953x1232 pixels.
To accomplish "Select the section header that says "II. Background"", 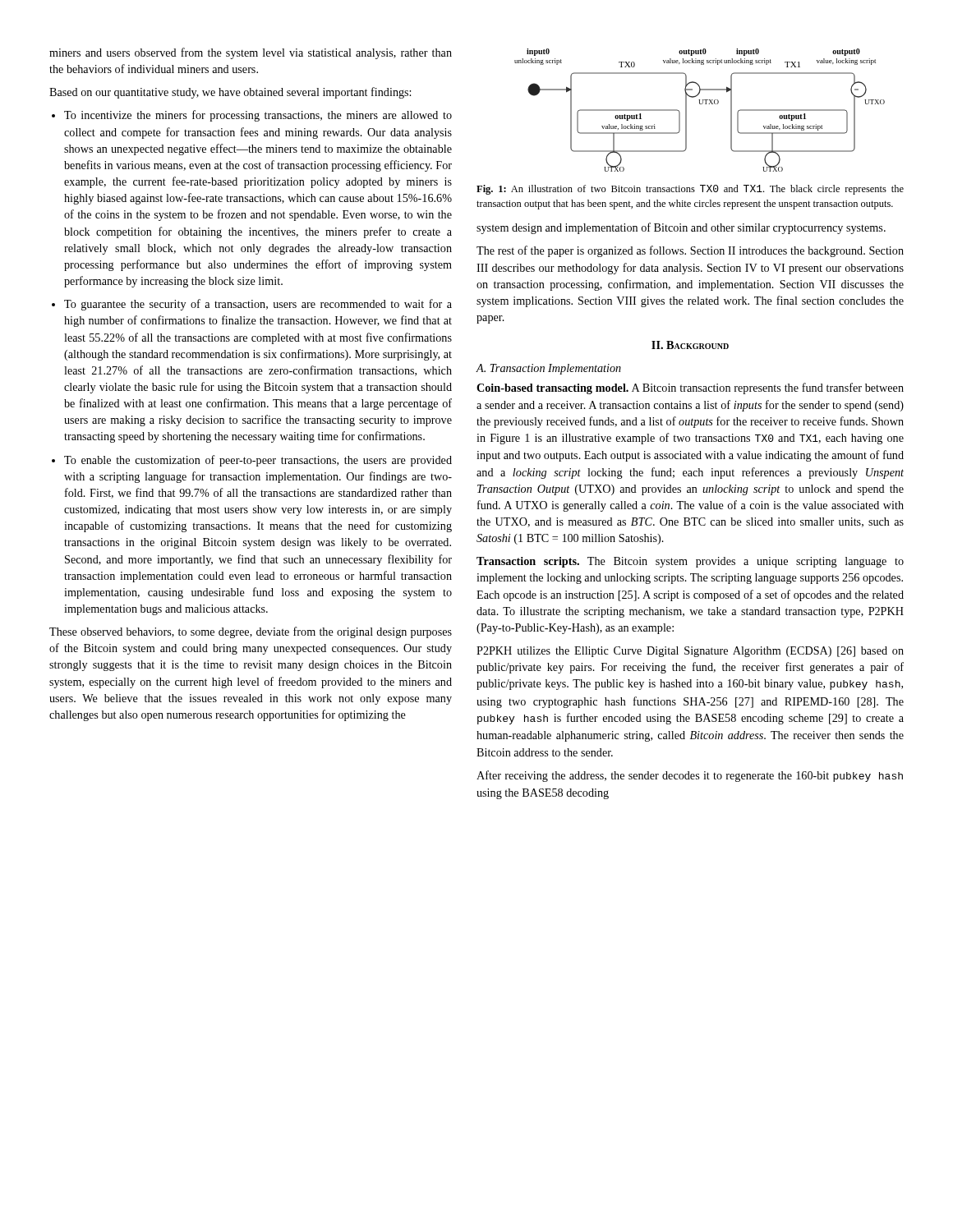I will tap(690, 345).
